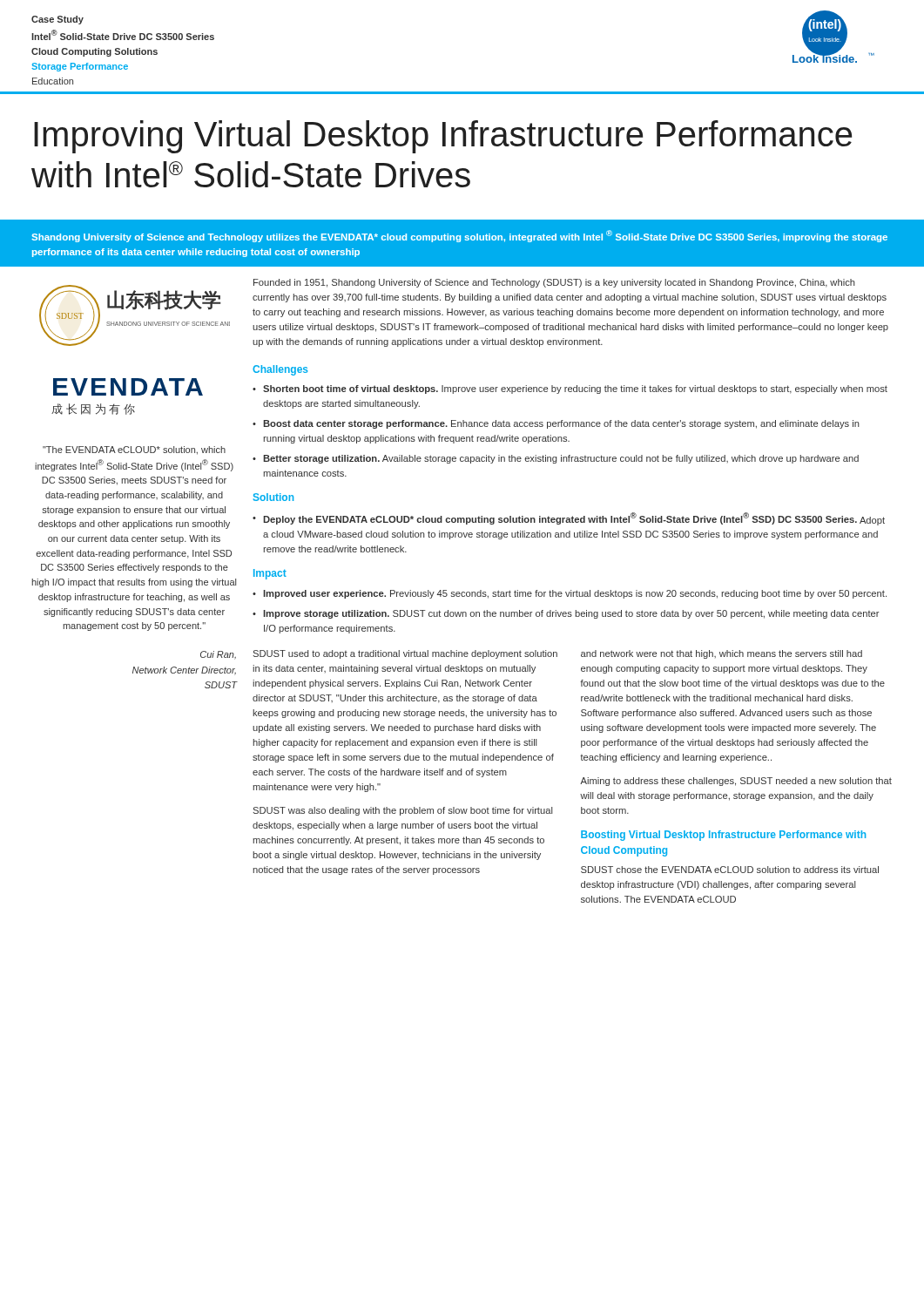Find the block on this page that starts "Shandong University of"

tap(460, 242)
